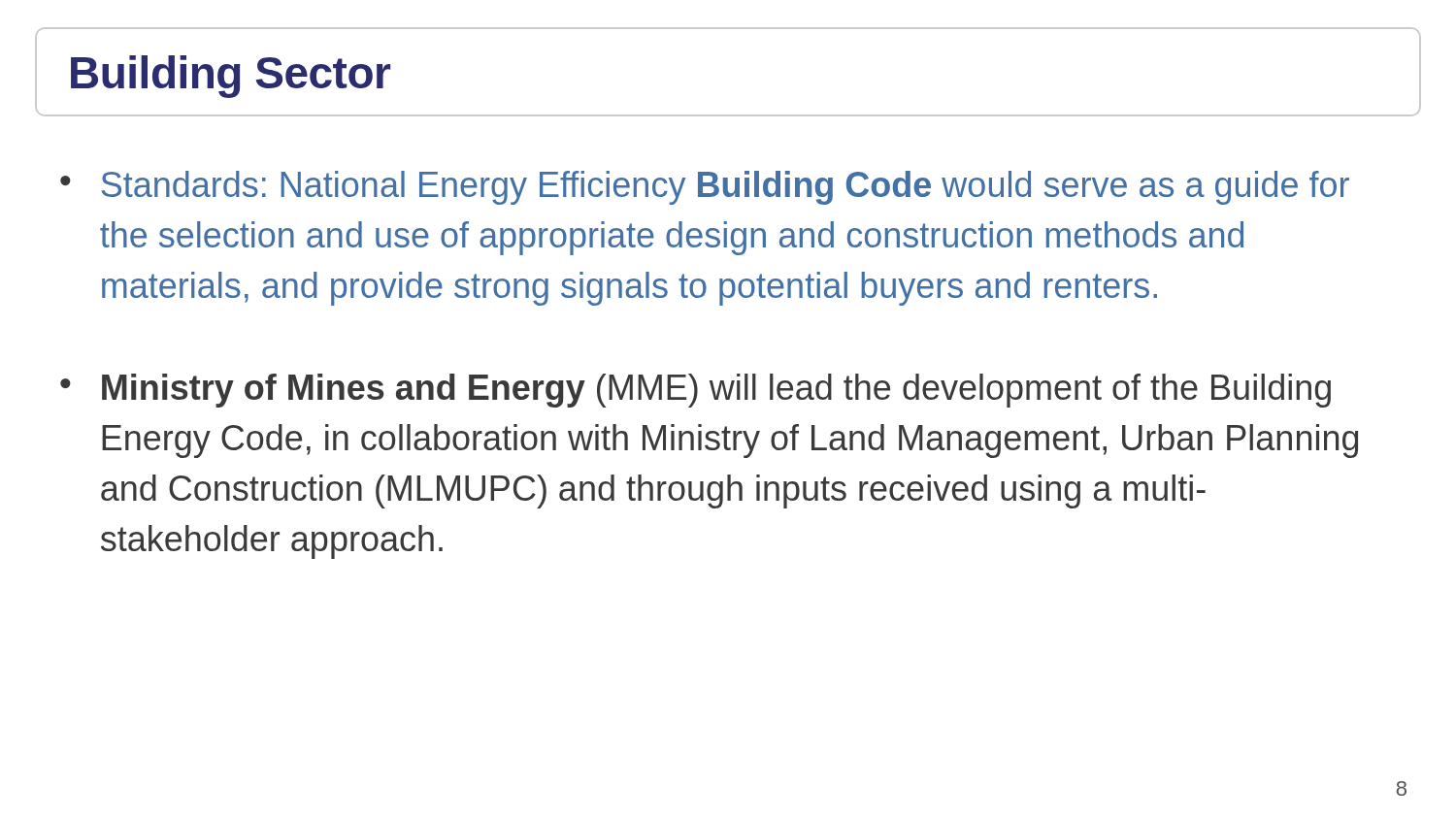Locate the list item that says "• Standards: National Energy"
1456x819 pixels.
(718, 236)
